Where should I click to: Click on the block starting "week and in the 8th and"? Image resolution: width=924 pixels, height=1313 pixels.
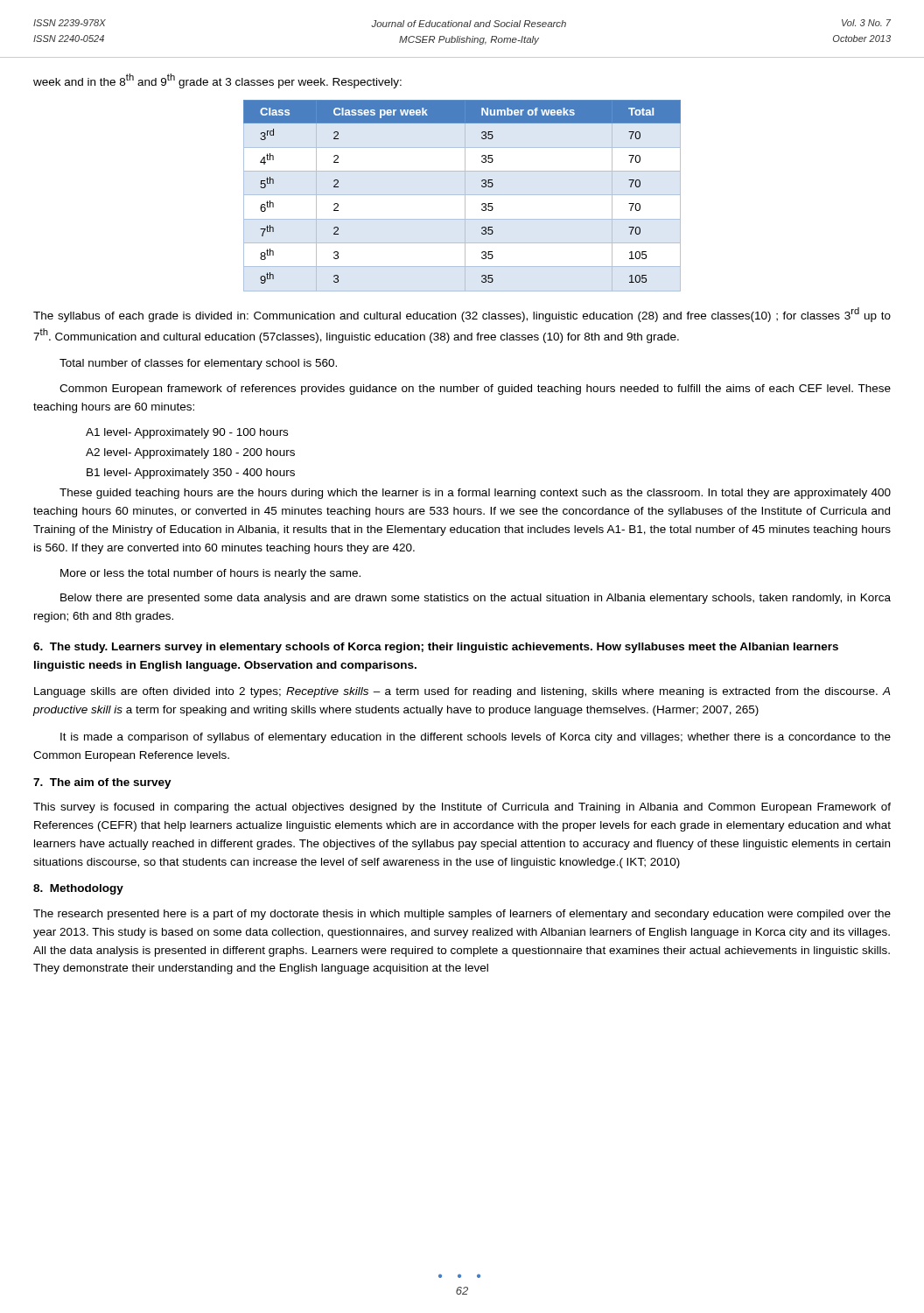218,80
